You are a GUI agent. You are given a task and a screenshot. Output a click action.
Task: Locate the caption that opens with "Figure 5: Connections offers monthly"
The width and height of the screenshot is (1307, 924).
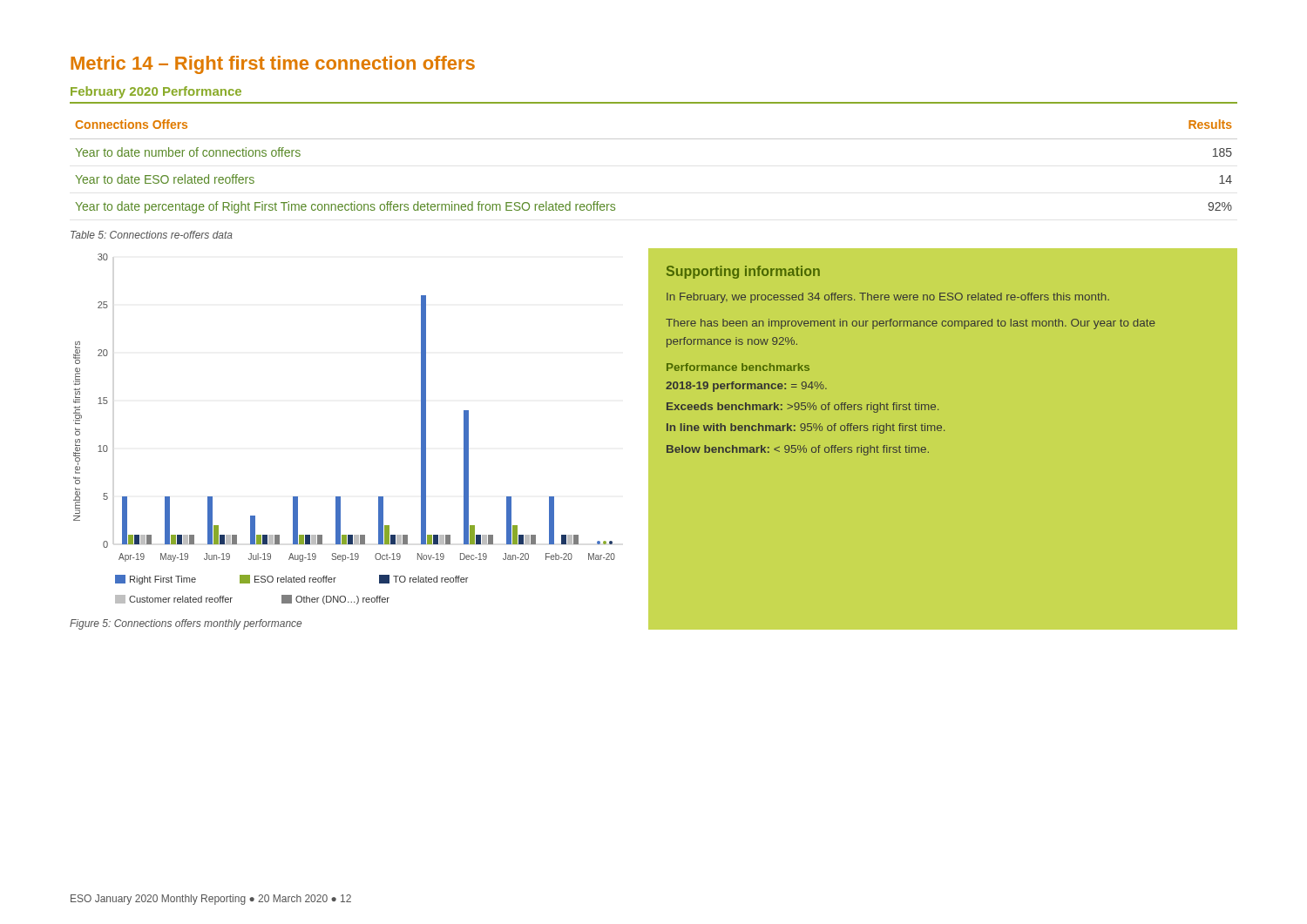[186, 624]
